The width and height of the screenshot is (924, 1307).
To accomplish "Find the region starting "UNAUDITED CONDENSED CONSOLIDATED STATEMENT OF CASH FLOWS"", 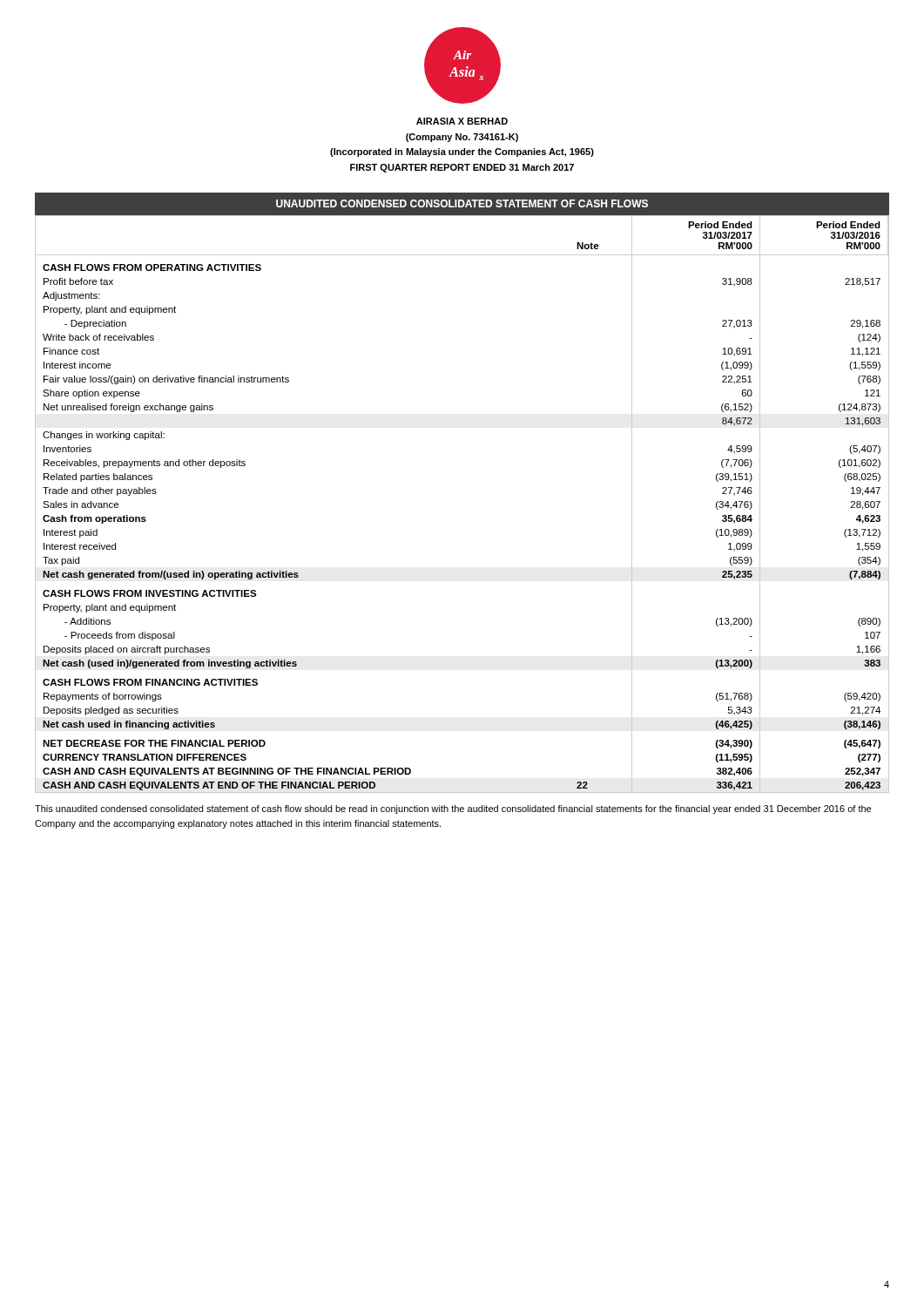I will 462,204.
